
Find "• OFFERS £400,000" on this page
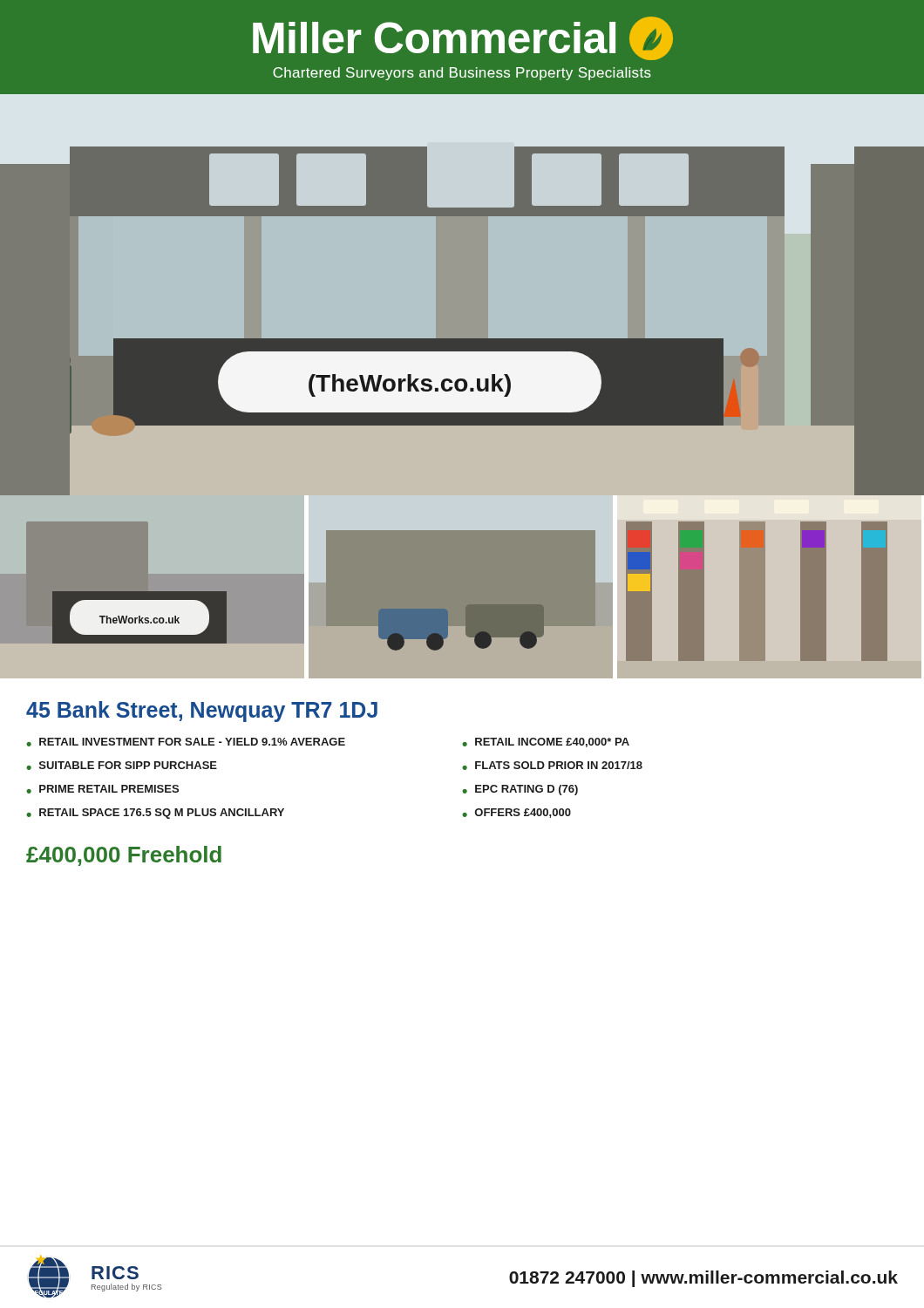coord(516,814)
